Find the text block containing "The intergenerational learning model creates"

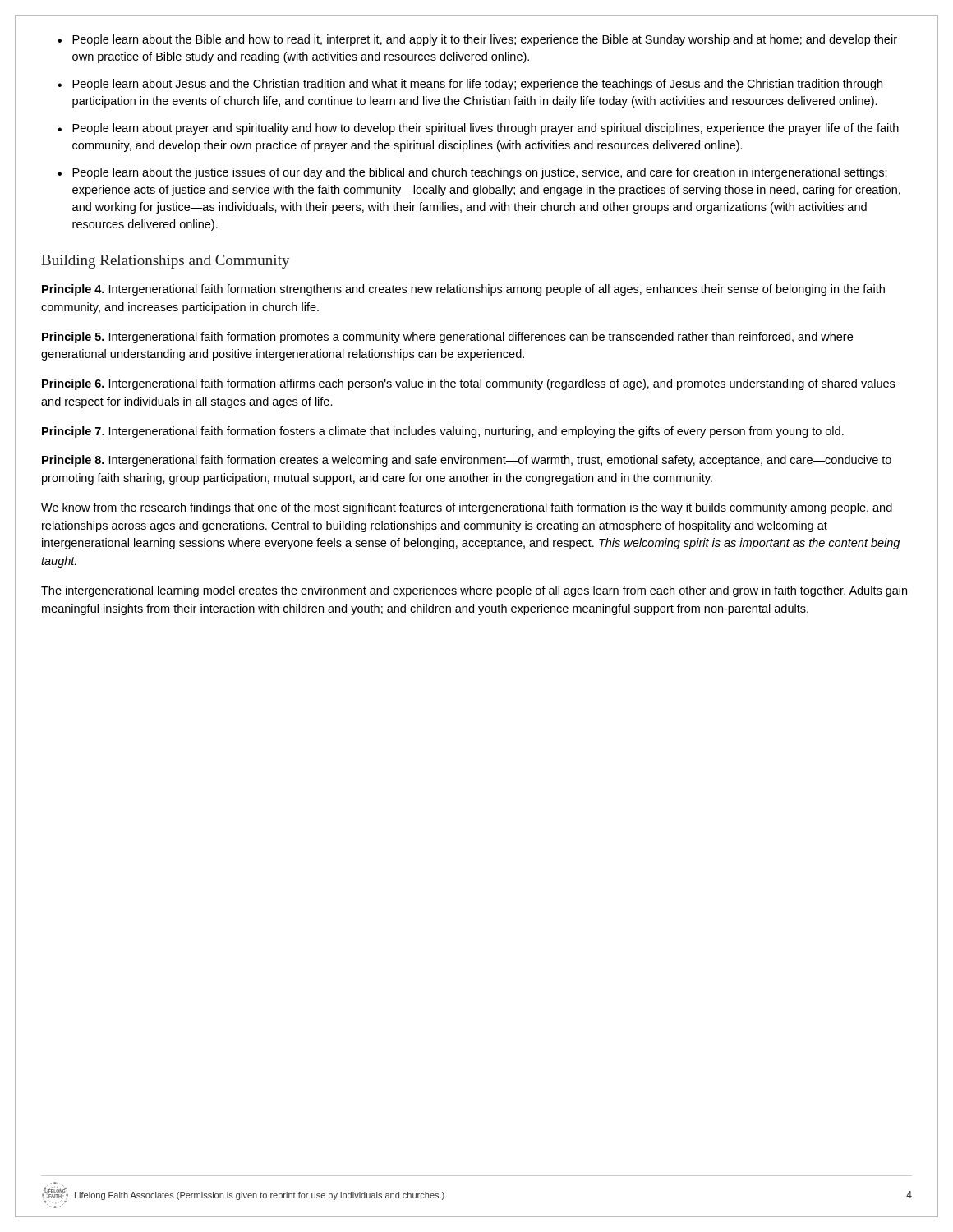click(474, 599)
